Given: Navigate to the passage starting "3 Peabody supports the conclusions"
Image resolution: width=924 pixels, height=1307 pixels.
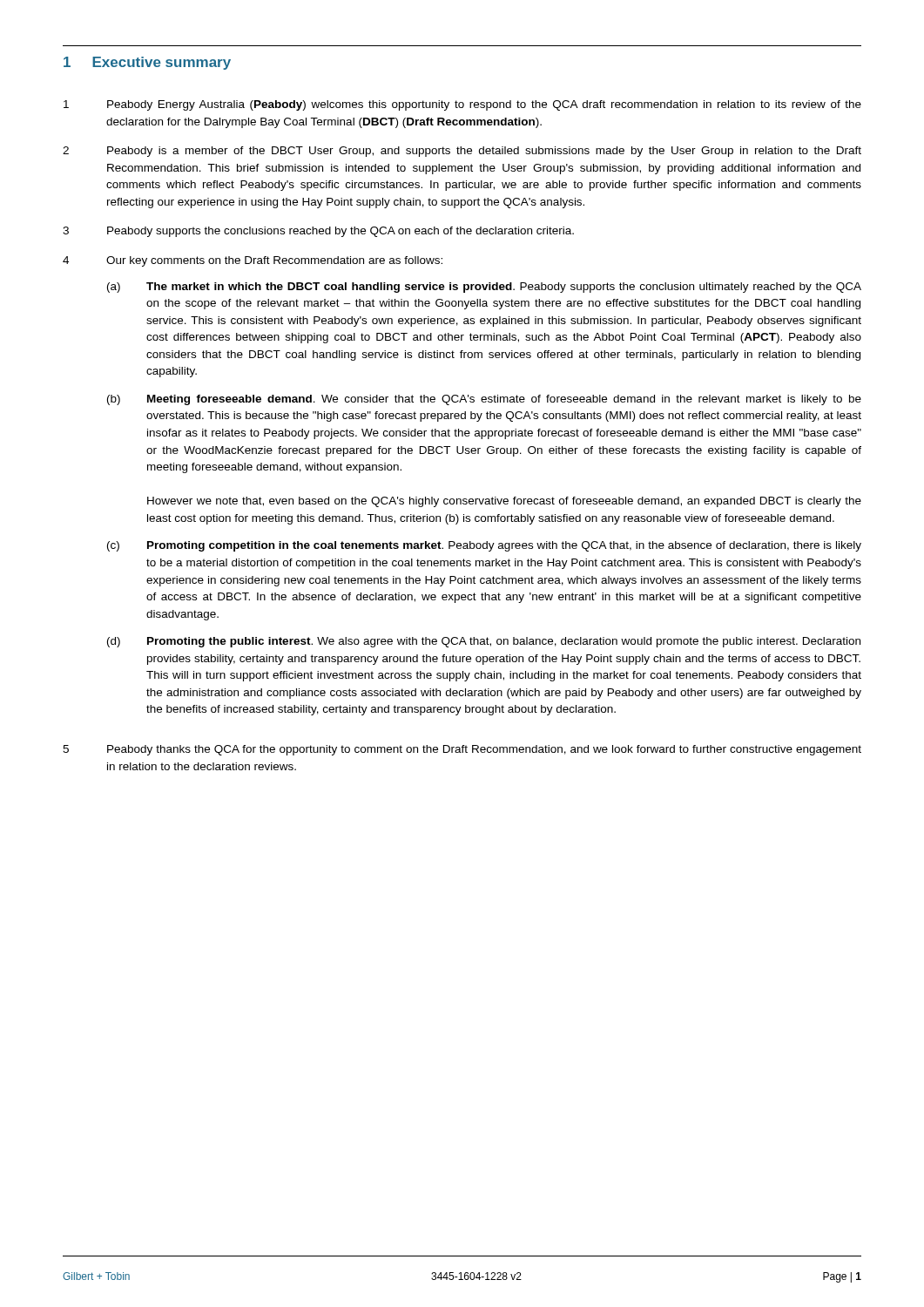Looking at the screenshot, I should 462,231.
